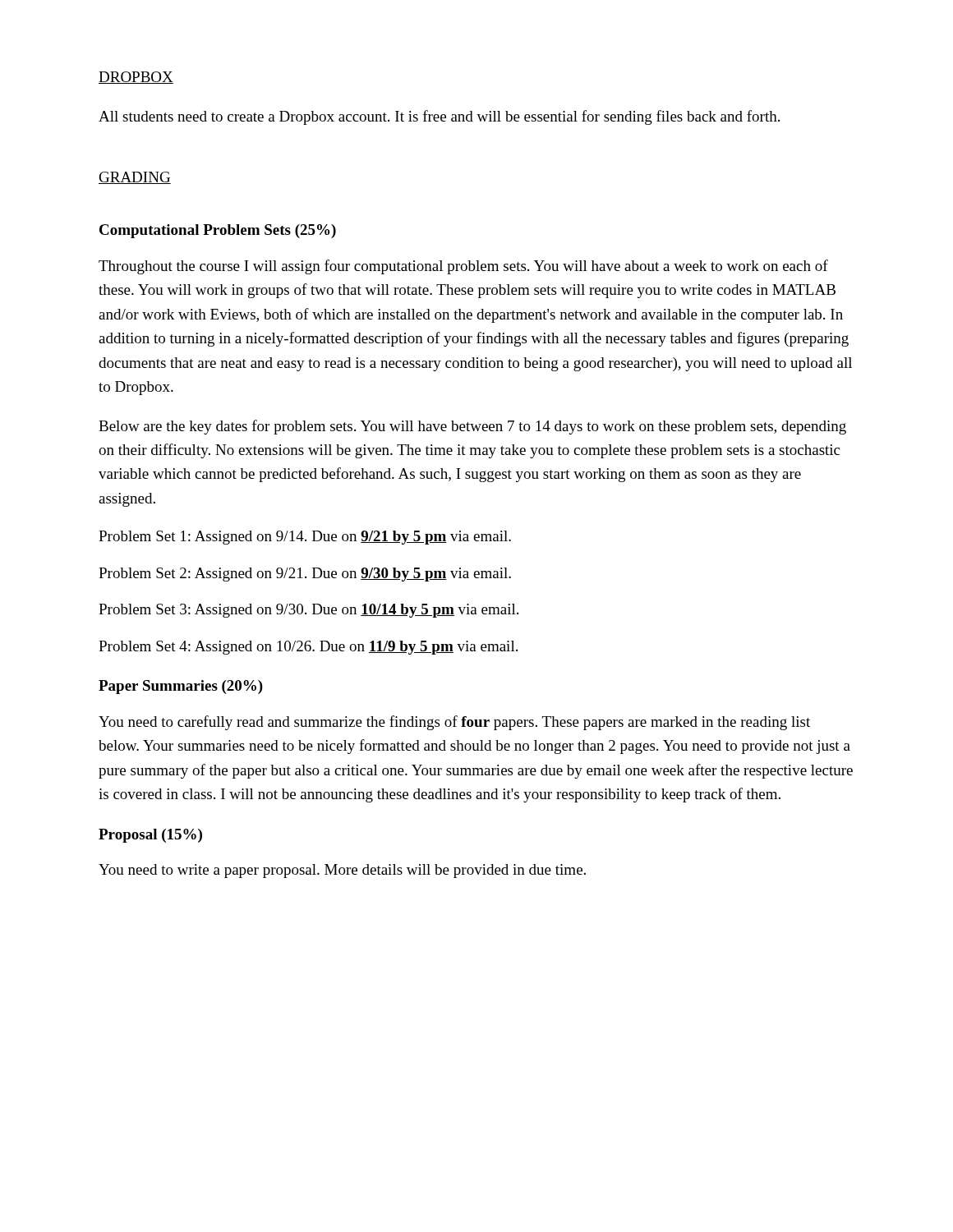The width and height of the screenshot is (953, 1232).
Task: Point to the block starting "Problem Set 3:"
Action: point(309,609)
